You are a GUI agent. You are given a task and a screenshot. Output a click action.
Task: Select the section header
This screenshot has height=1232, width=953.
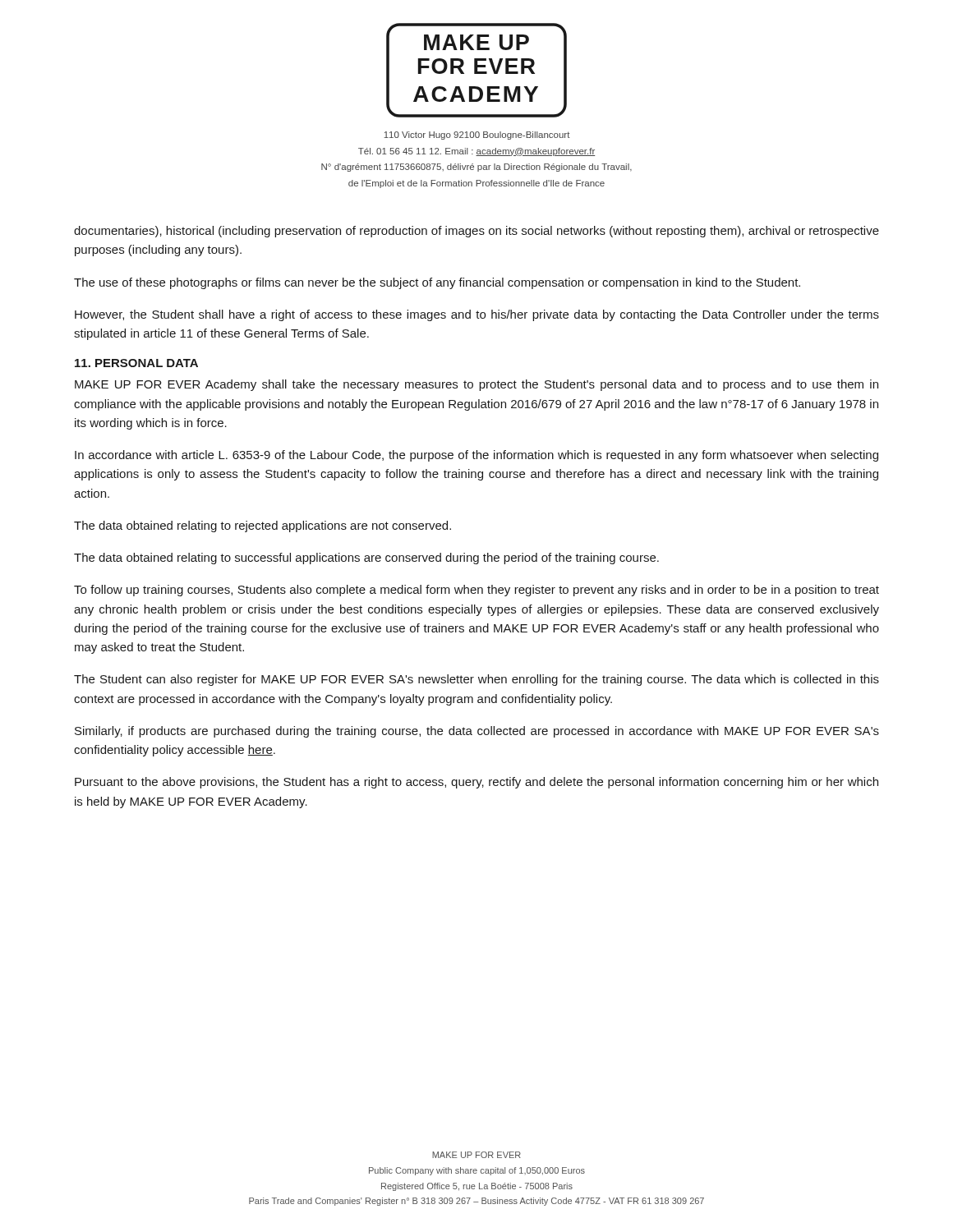tap(136, 363)
